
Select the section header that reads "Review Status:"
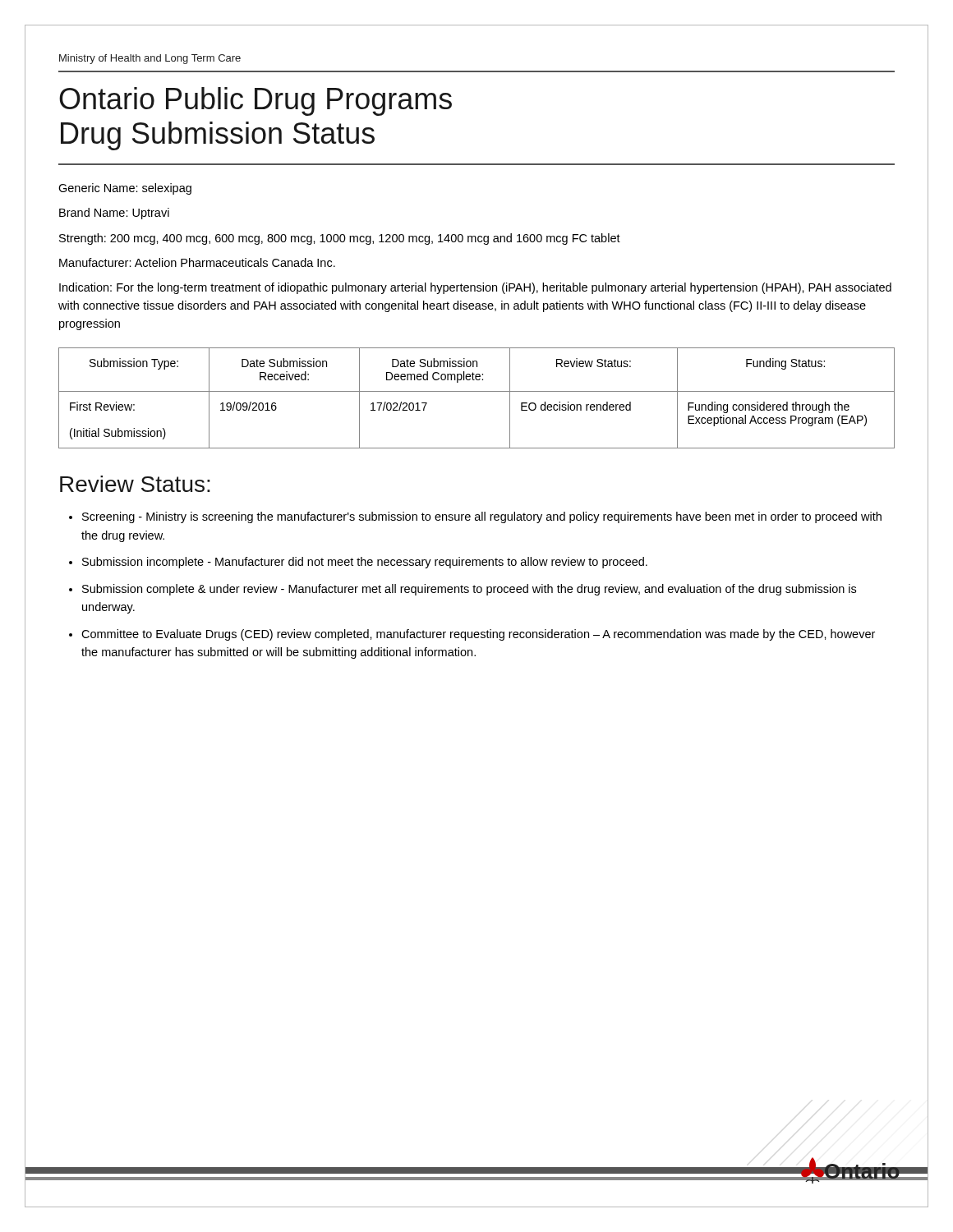point(135,485)
